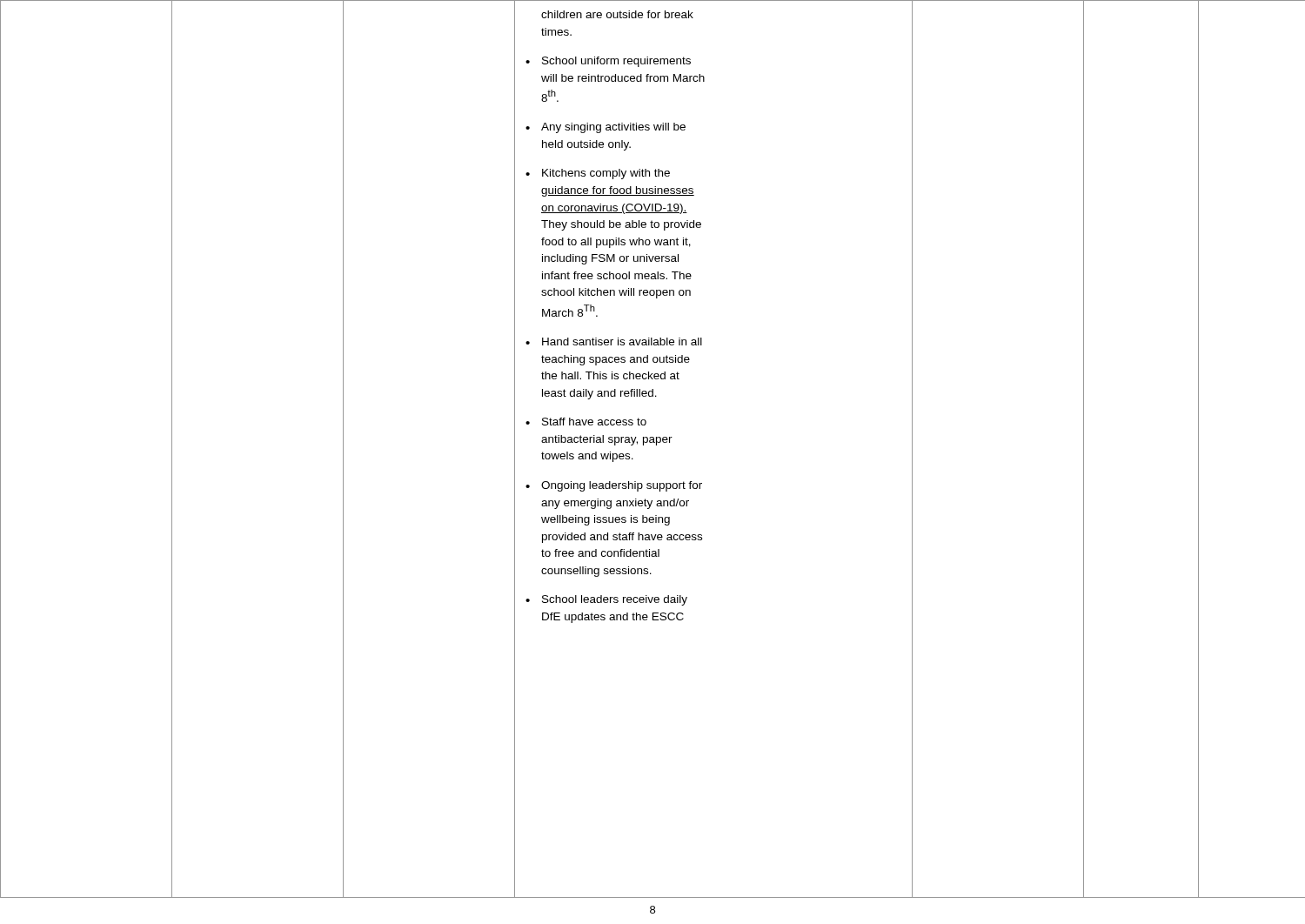This screenshot has width=1305, height=924.
Task: Locate the list item that says "School uniform requirements will be"
Action: [x=623, y=79]
